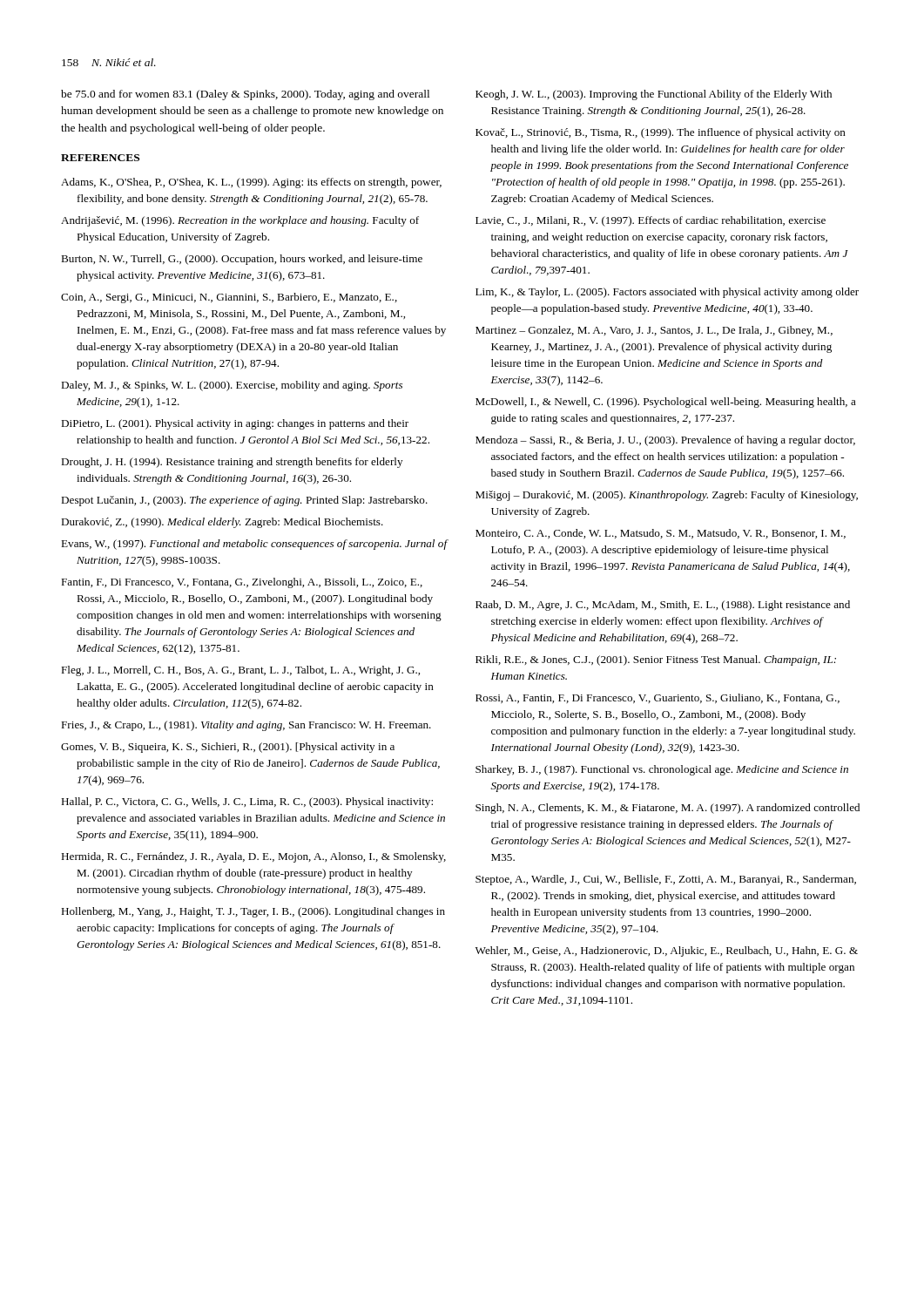The height and width of the screenshot is (1307, 924).
Task: Locate the block of text that opens with "Fries, J., & Crapo,"
Action: [246, 724]
